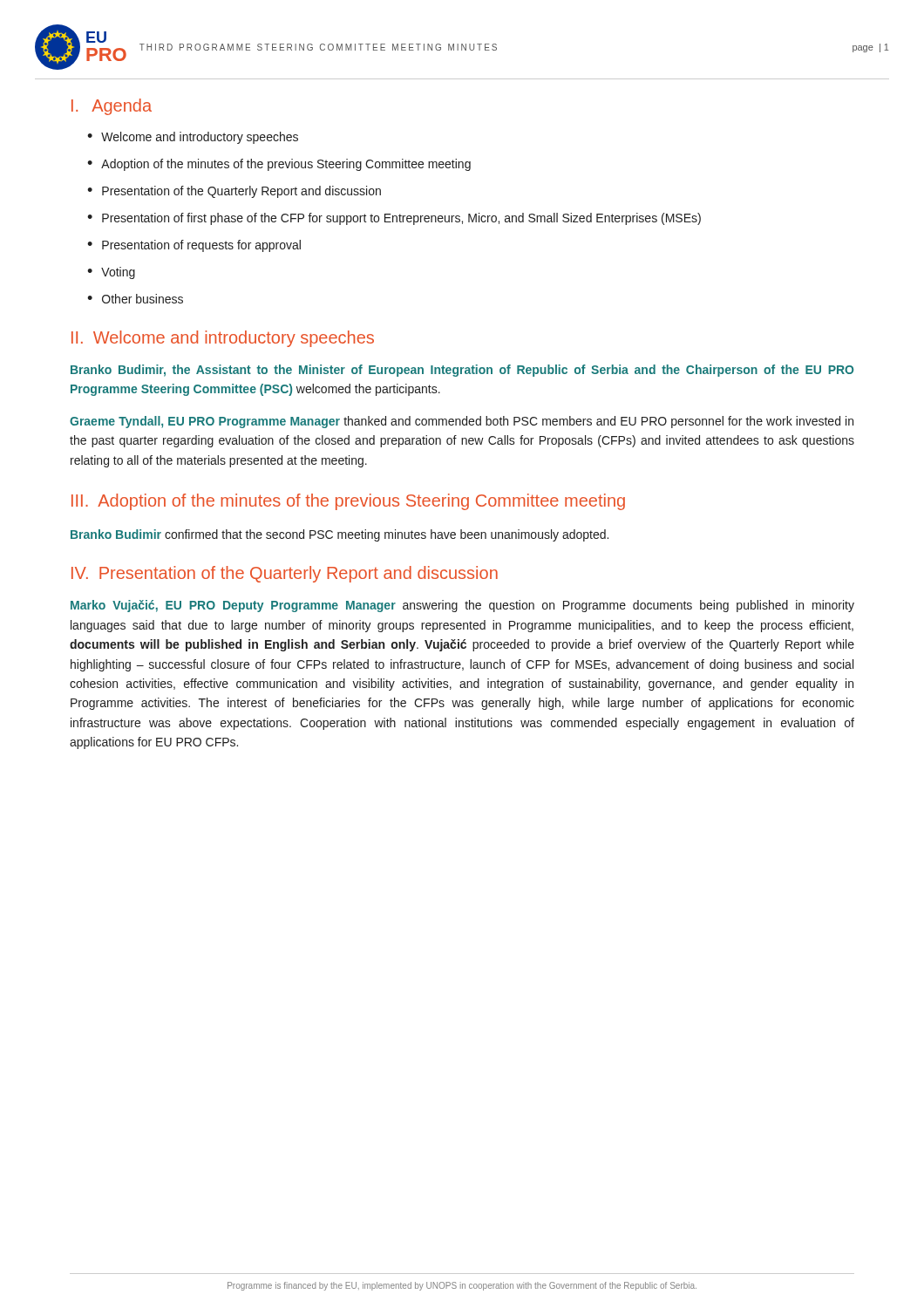The width and height of the screenshot is (924, 1308).
Task: Click on the region starting "Branko Budimir, the Assistant to the Minister of"
Action: 462,379
